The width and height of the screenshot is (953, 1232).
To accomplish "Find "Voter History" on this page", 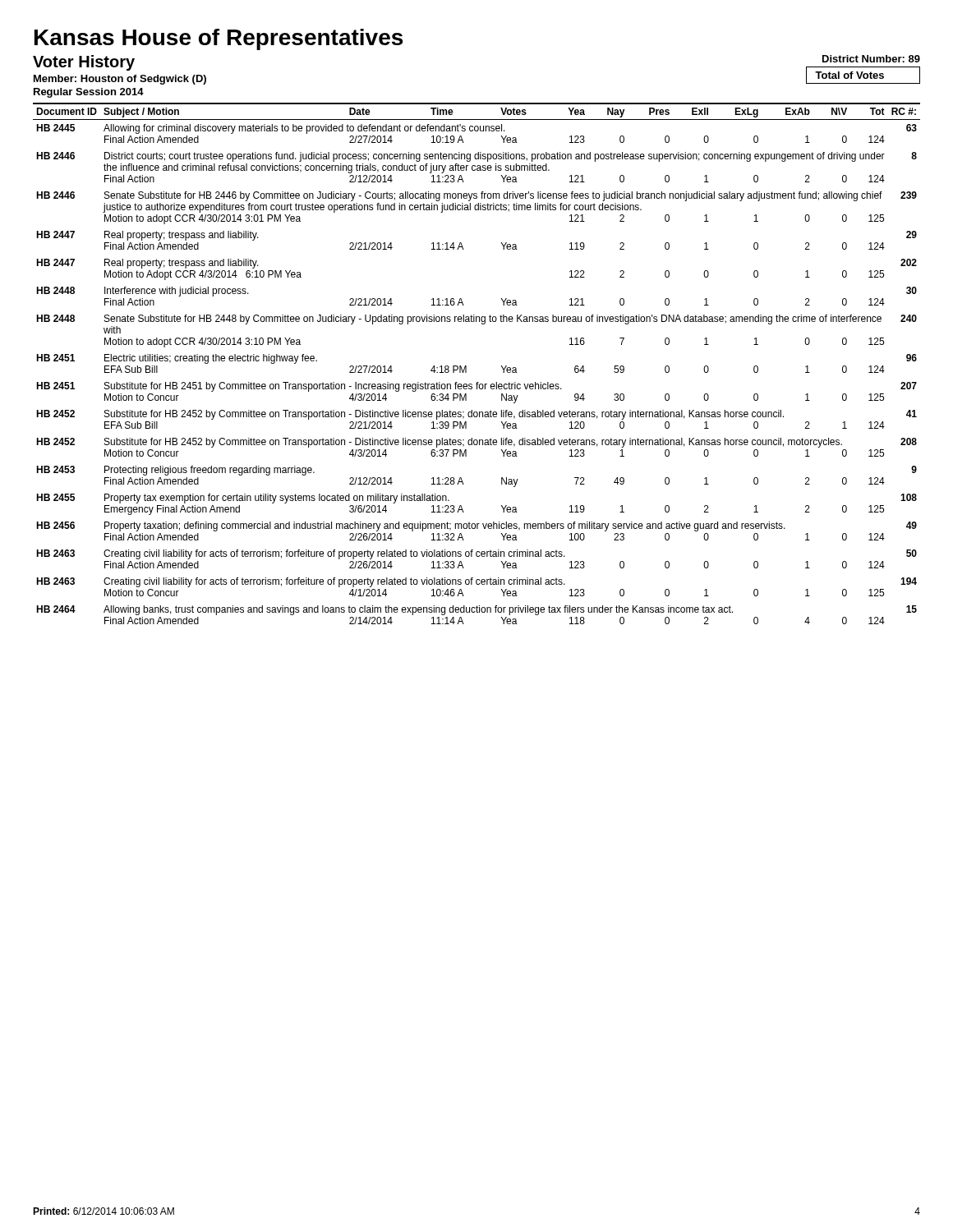I will pos(84,62).
